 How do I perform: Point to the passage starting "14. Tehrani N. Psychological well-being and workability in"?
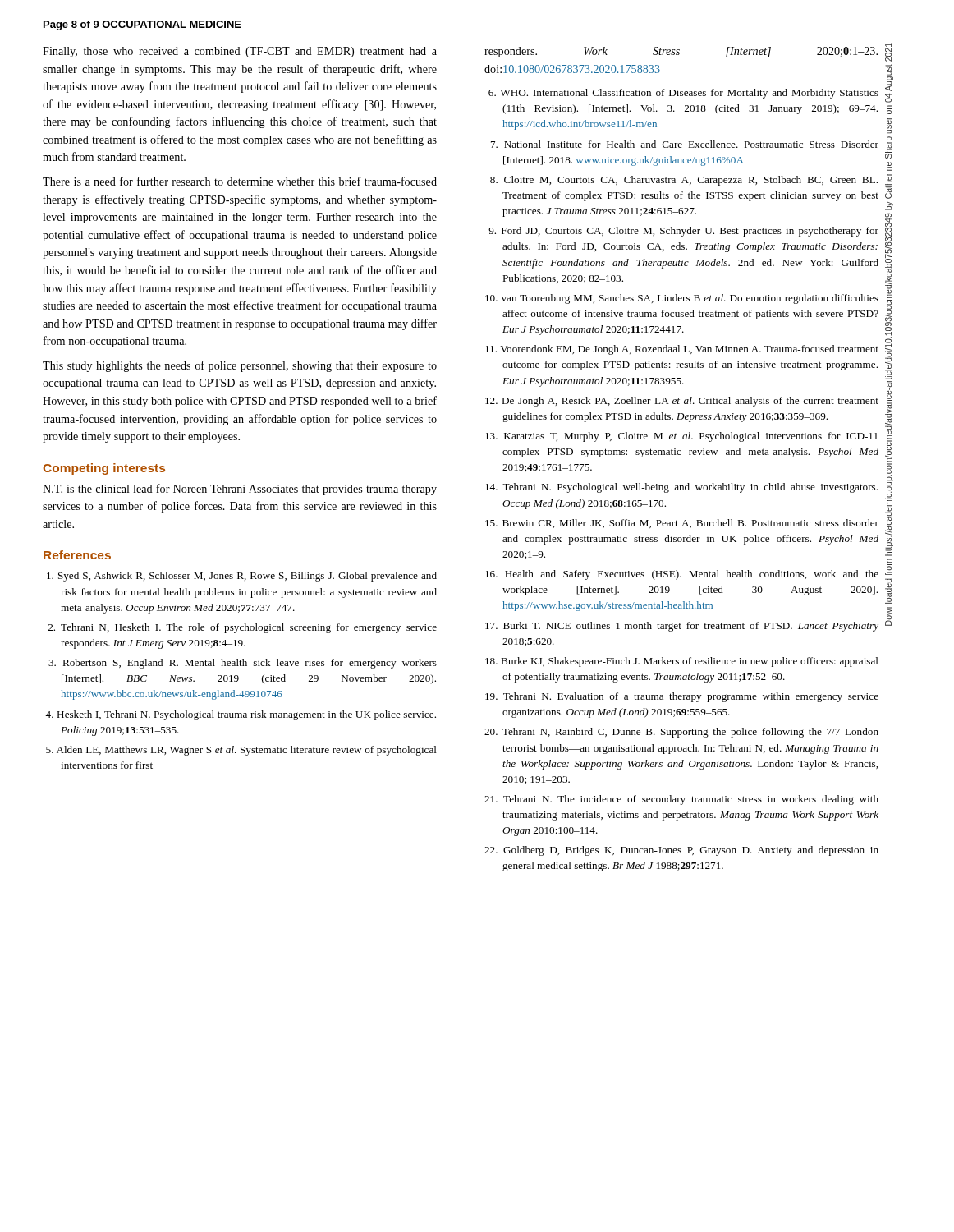[x=681, y=495]
